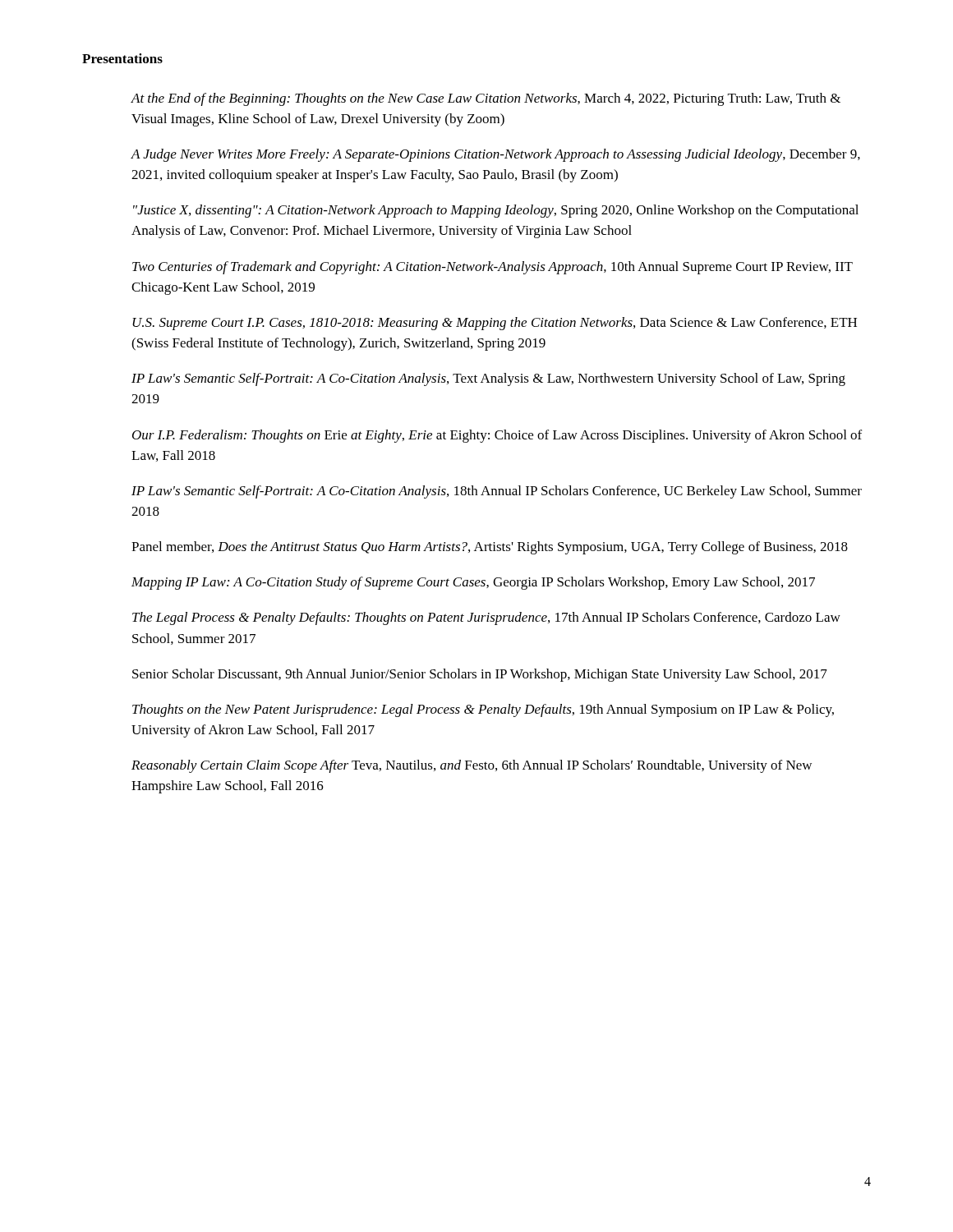Click on the list item containing "A Judge Never Writes"
This screenshot has height=1232, width=953.
(496, 164)
